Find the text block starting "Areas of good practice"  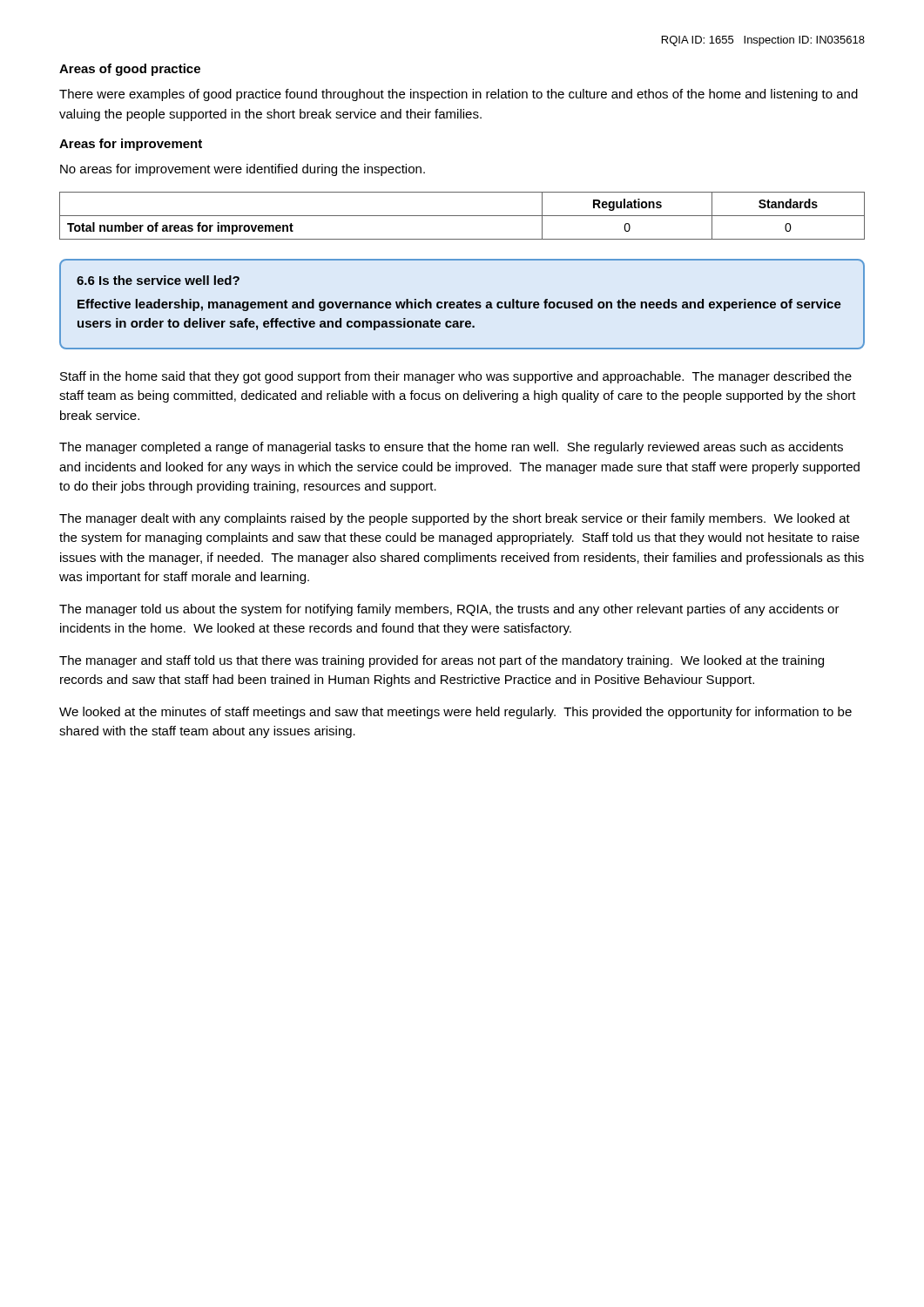(130, 68)
